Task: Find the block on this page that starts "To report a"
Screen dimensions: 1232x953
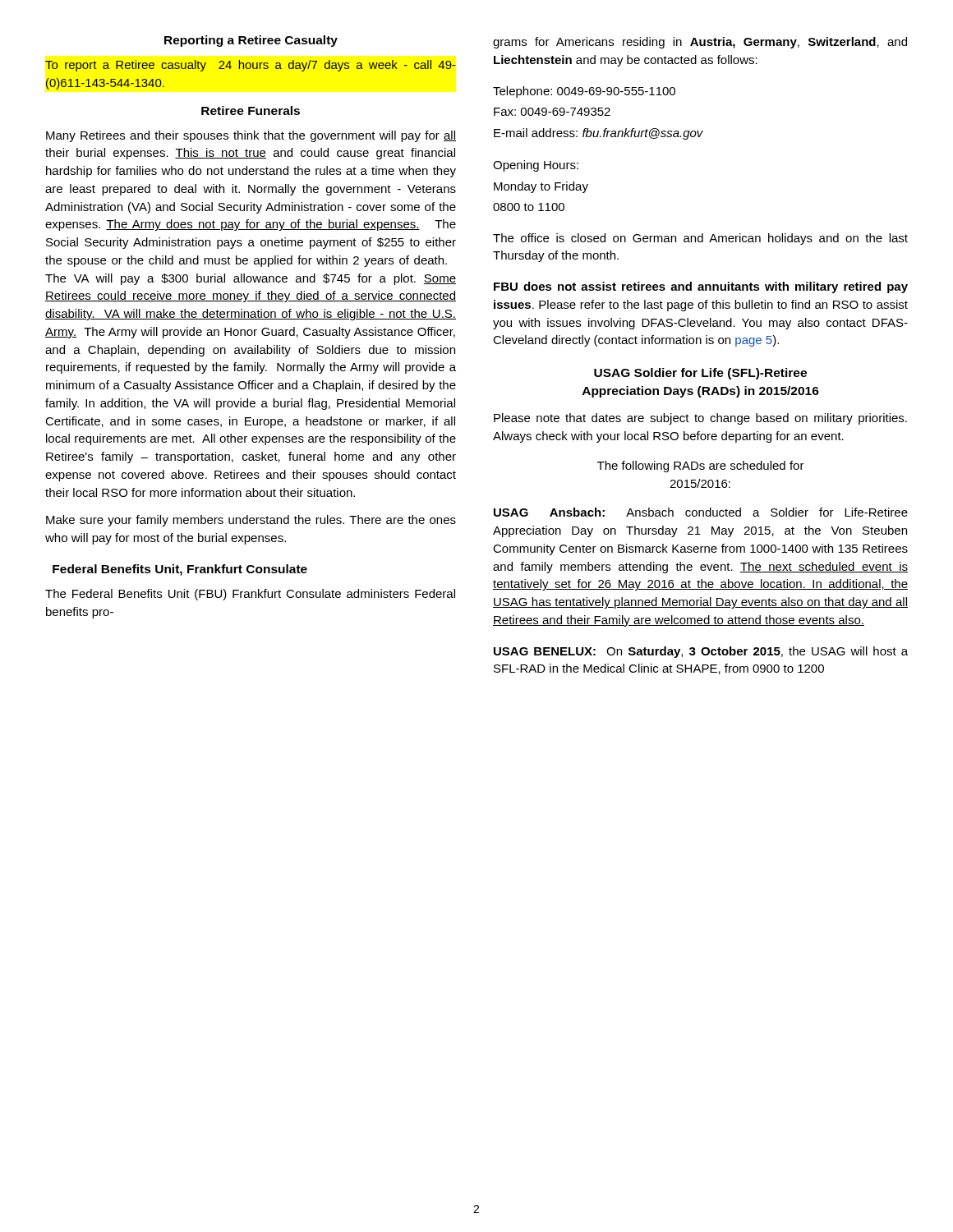Action: pos(251,73)
